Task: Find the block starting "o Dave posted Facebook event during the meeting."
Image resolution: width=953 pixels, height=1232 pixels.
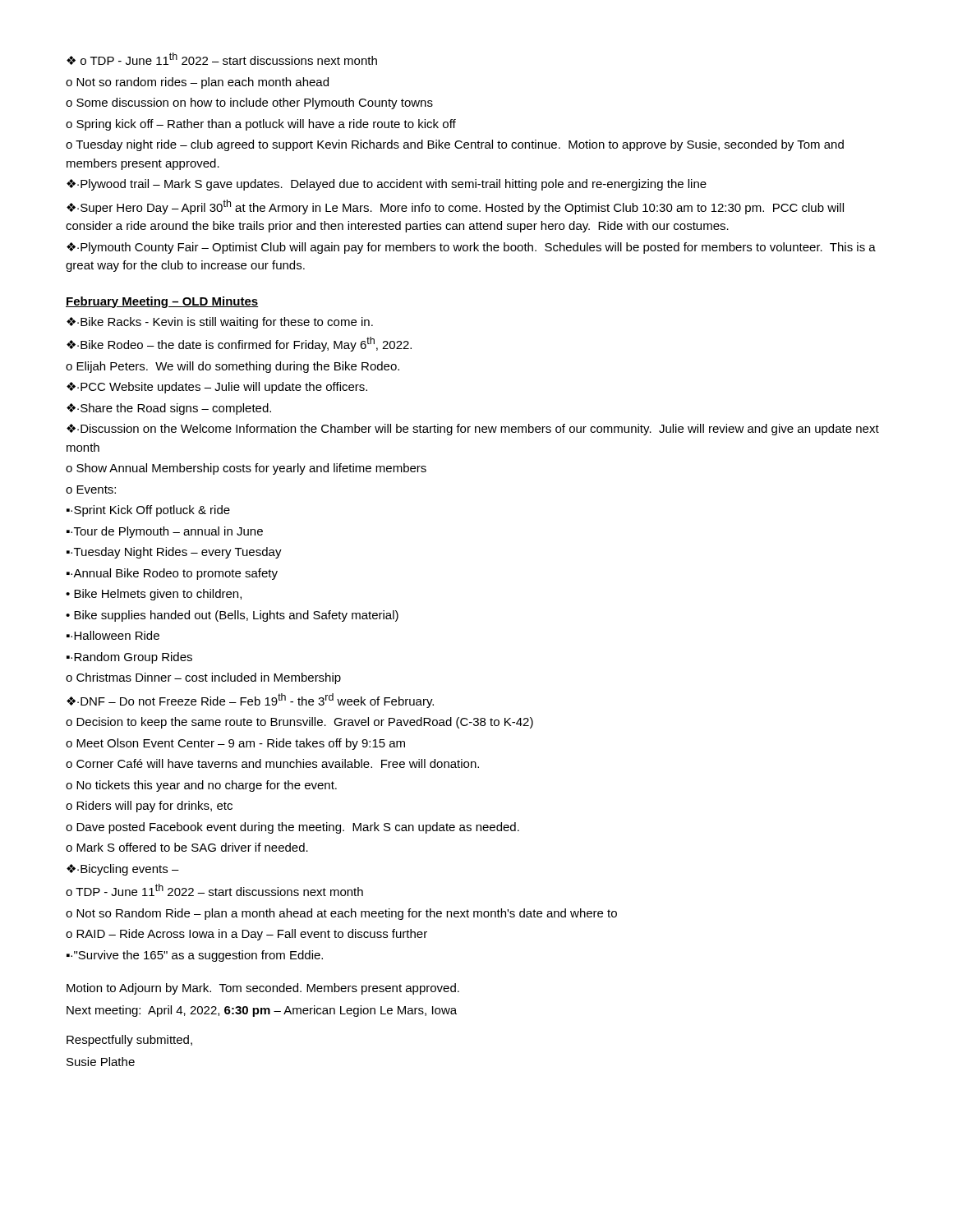Action: (293, 826)
